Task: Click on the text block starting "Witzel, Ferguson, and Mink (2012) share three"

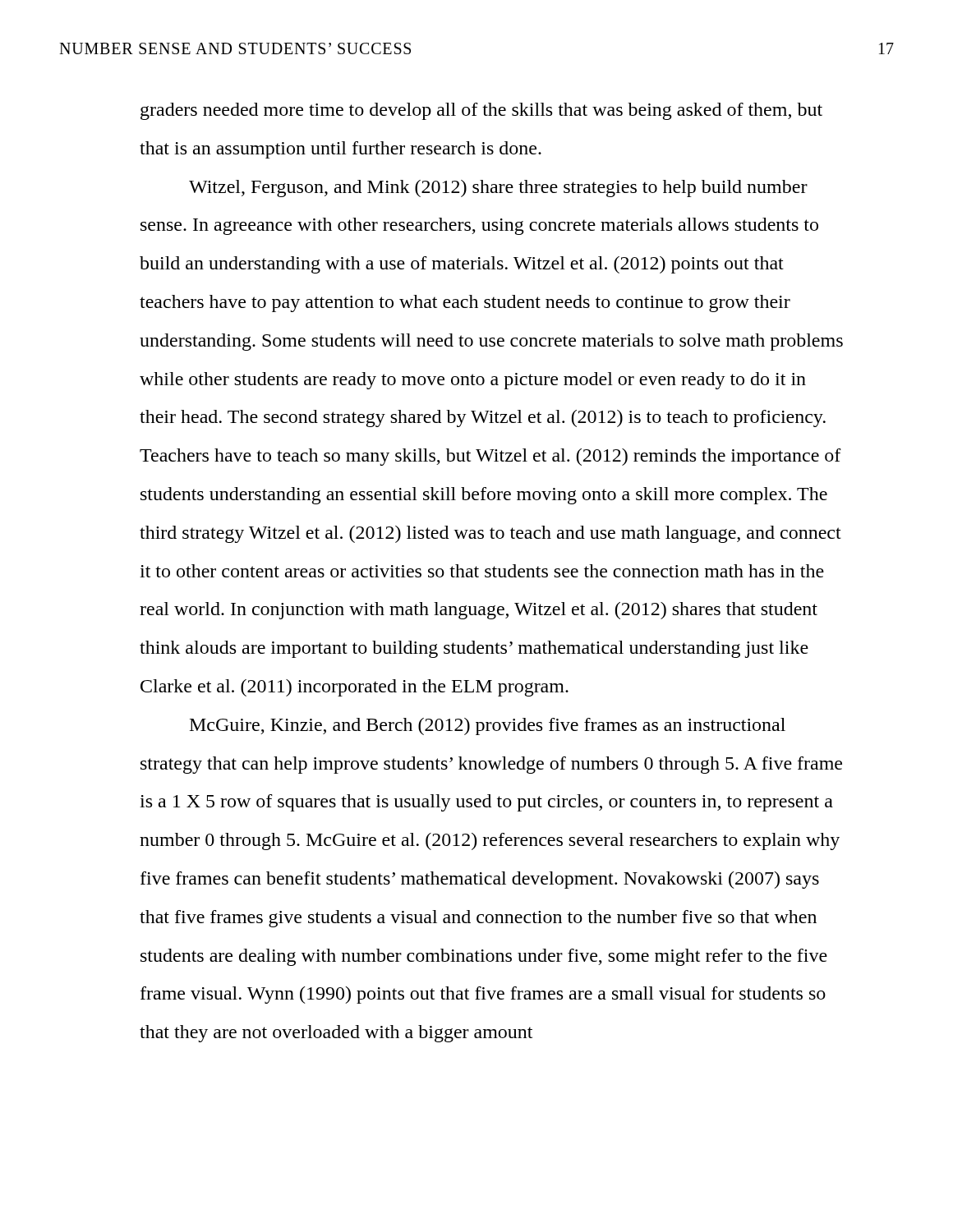Action: pyautogui.click(x=498, y=188)
